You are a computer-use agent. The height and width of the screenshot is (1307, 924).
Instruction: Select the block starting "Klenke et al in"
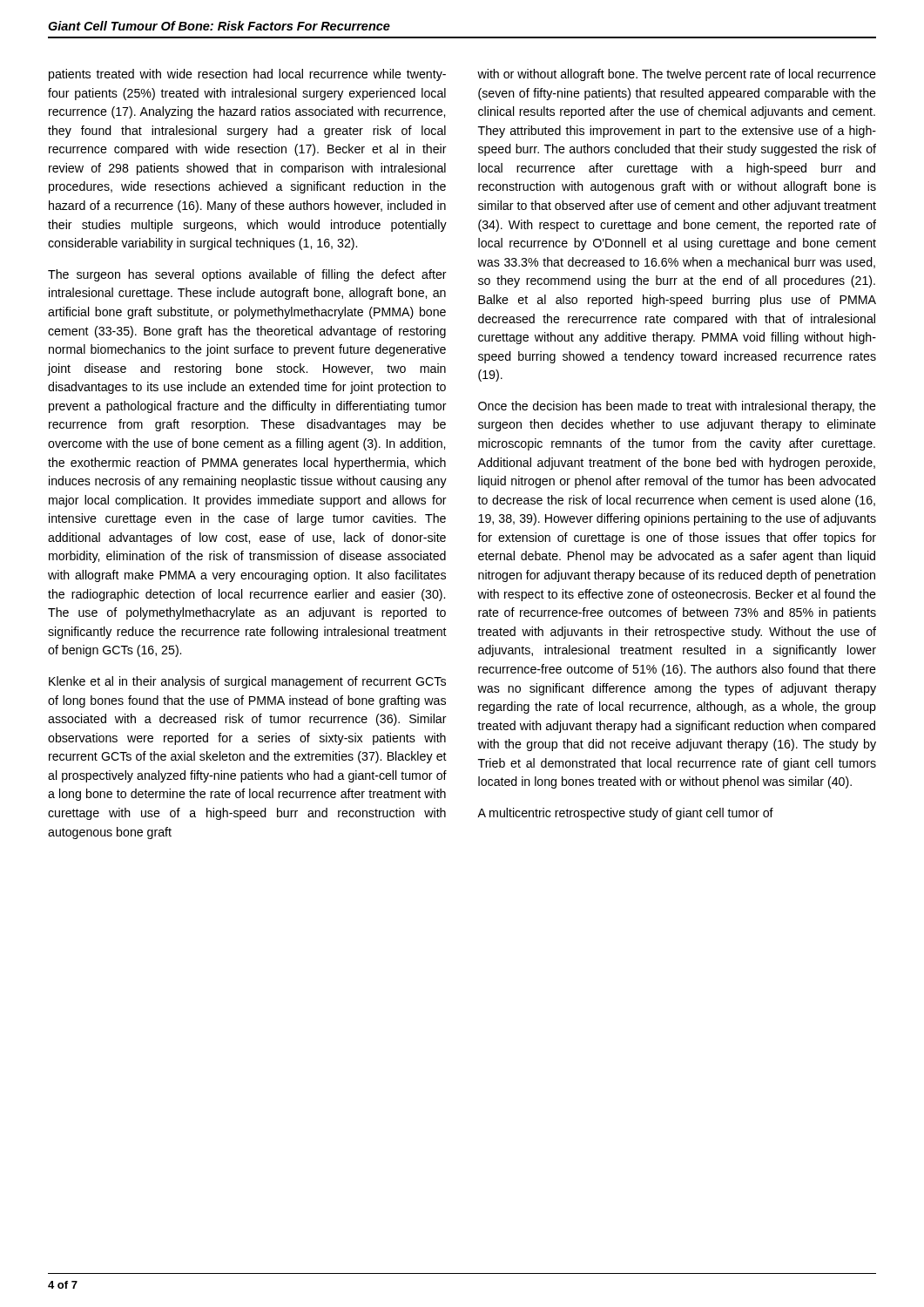247,757
